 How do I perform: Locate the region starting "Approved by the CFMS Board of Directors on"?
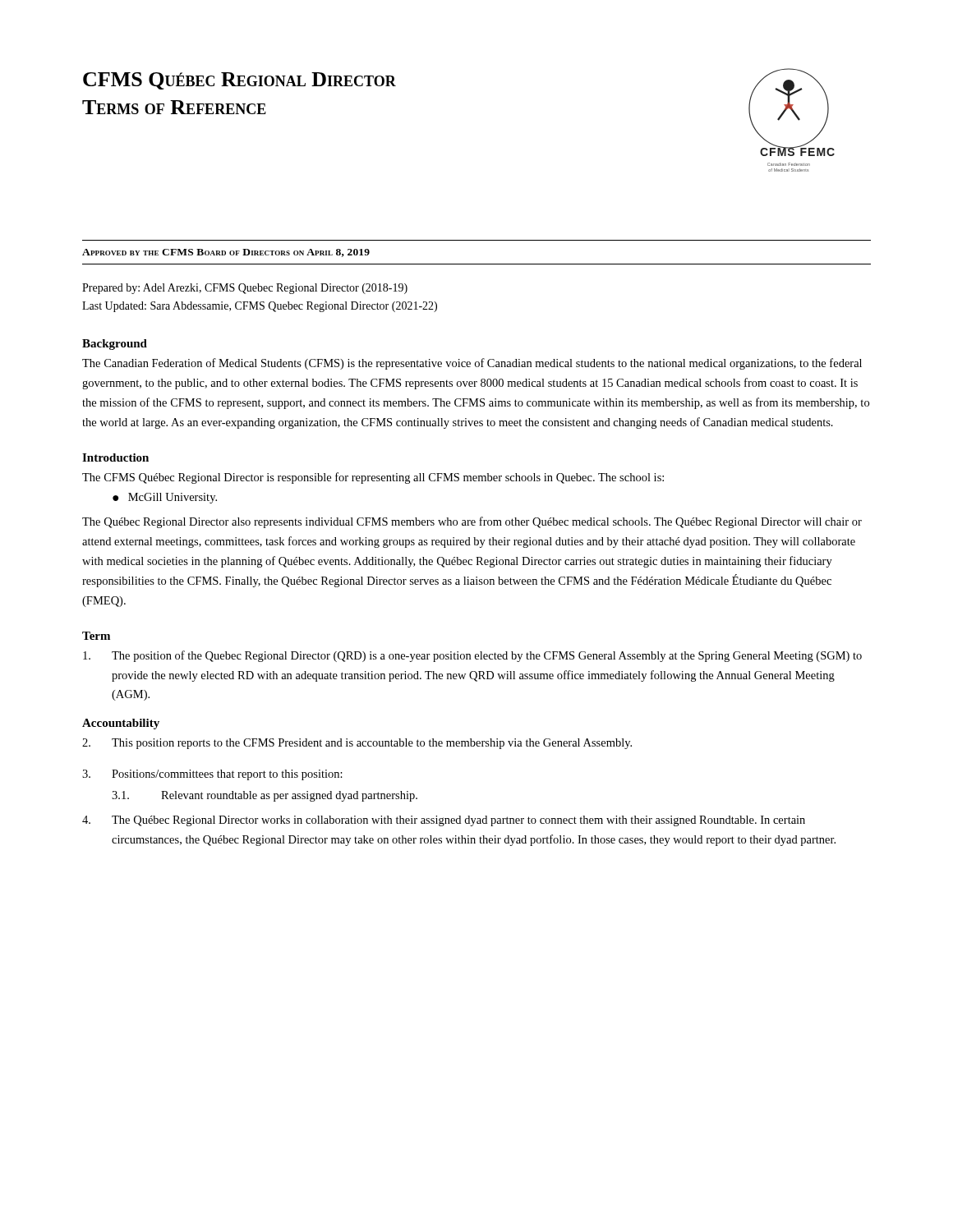point(226,251)
